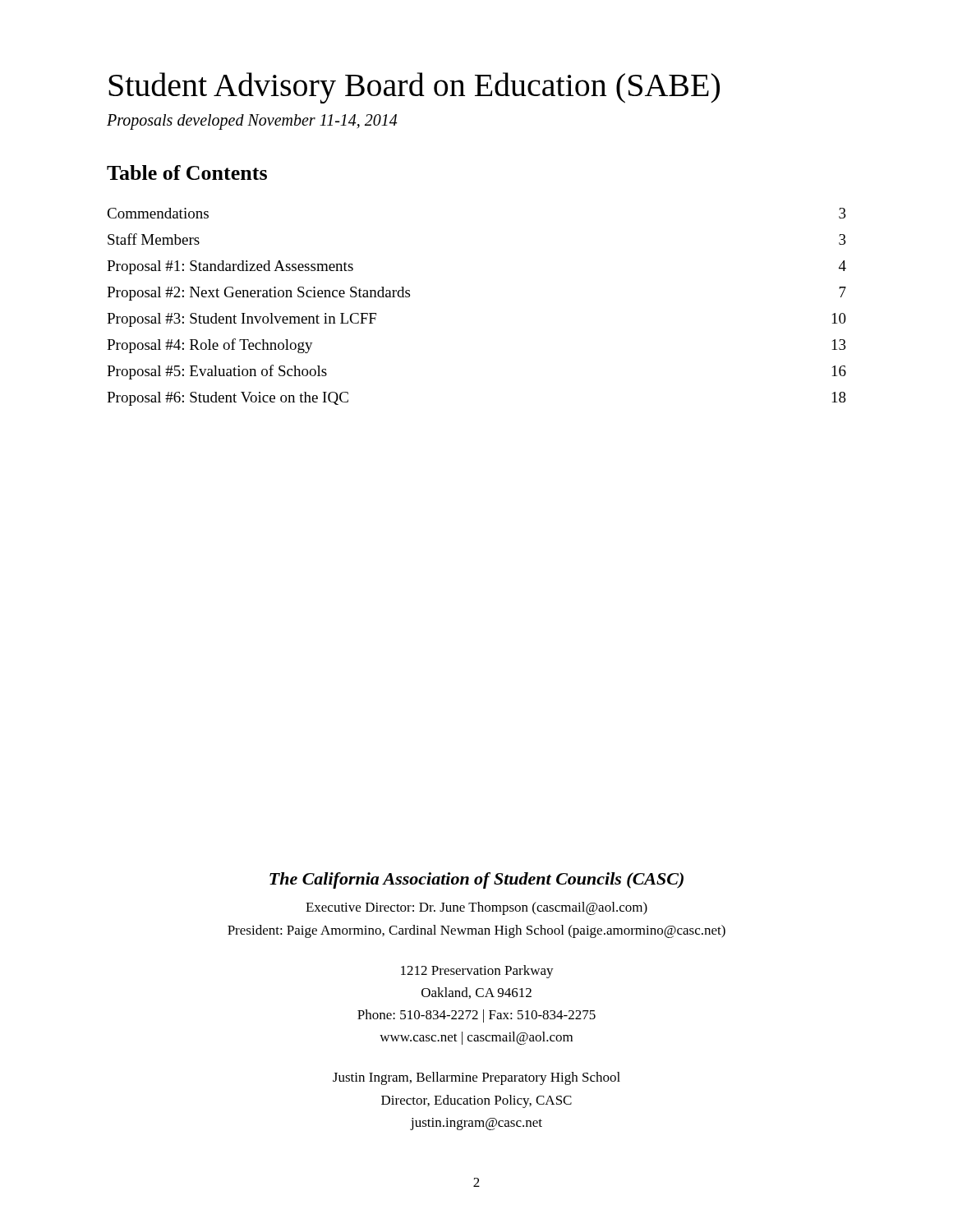Locate the passage starting "The California Association of Student Councils (CASC) Executive"
953x1232 pixels.
click(x=476, y=905)
